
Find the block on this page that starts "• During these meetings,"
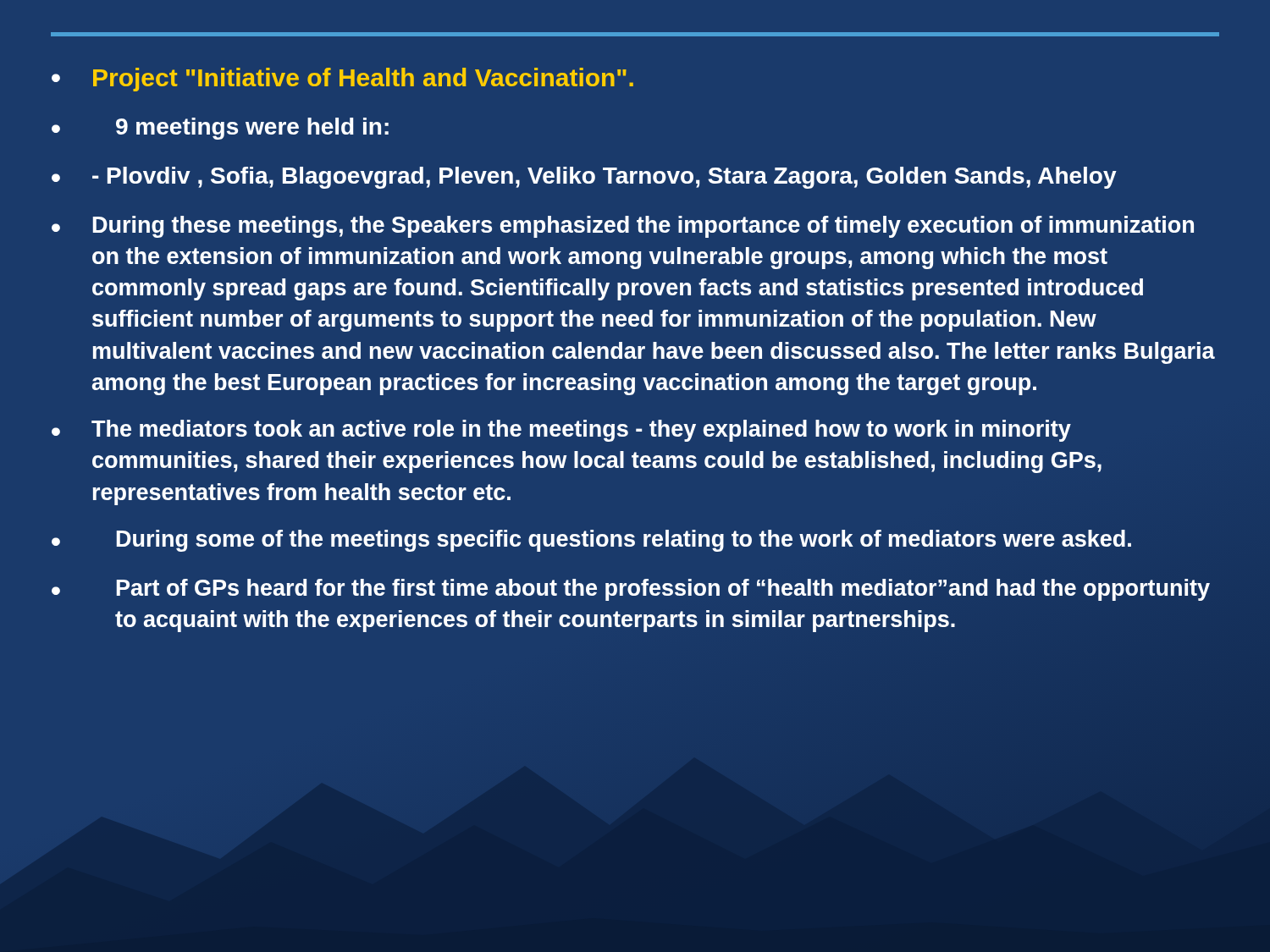(635, 304)
